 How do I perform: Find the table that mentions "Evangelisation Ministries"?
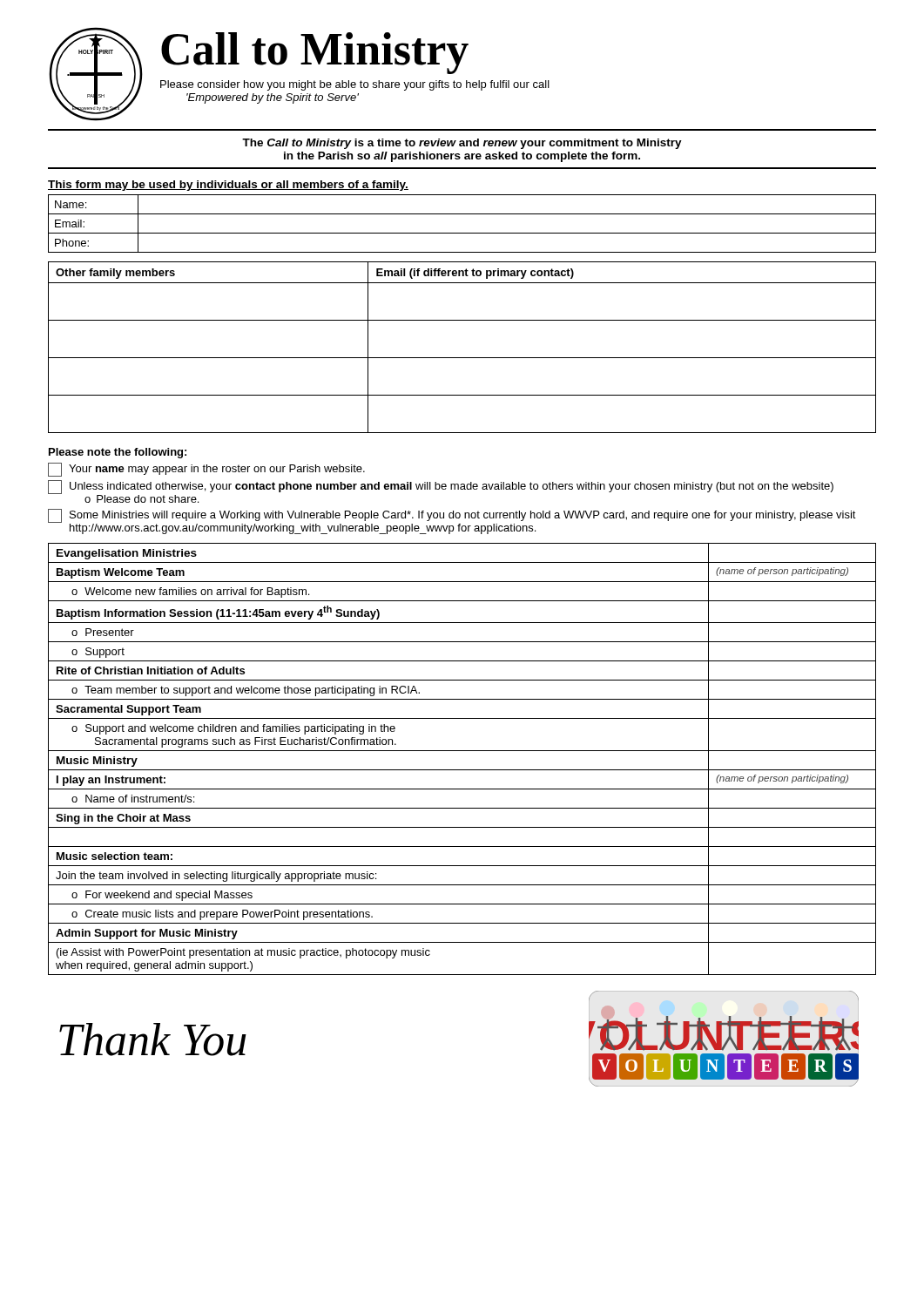[x=462, y=759]
